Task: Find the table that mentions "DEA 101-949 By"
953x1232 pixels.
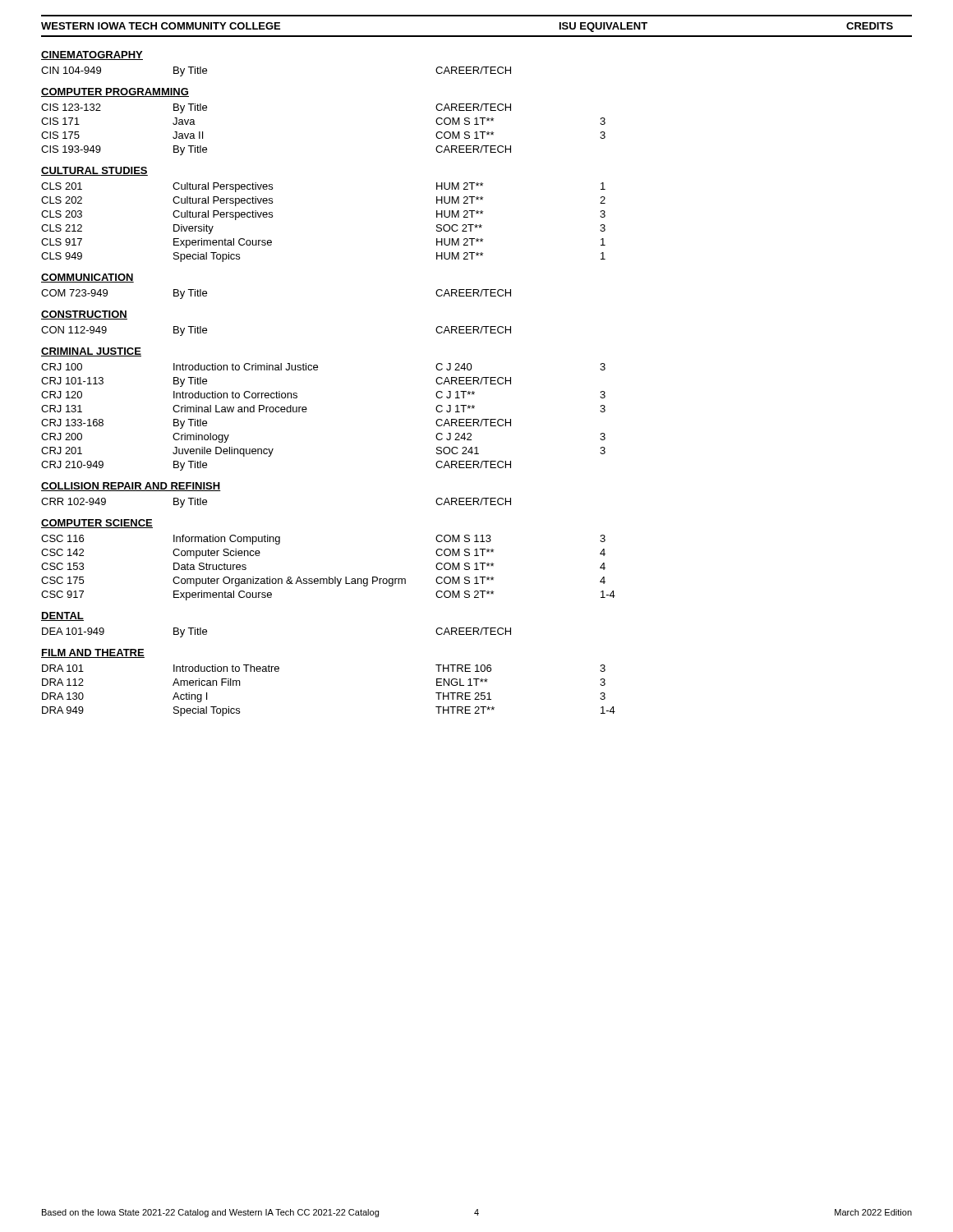Action: coord(476,631)
